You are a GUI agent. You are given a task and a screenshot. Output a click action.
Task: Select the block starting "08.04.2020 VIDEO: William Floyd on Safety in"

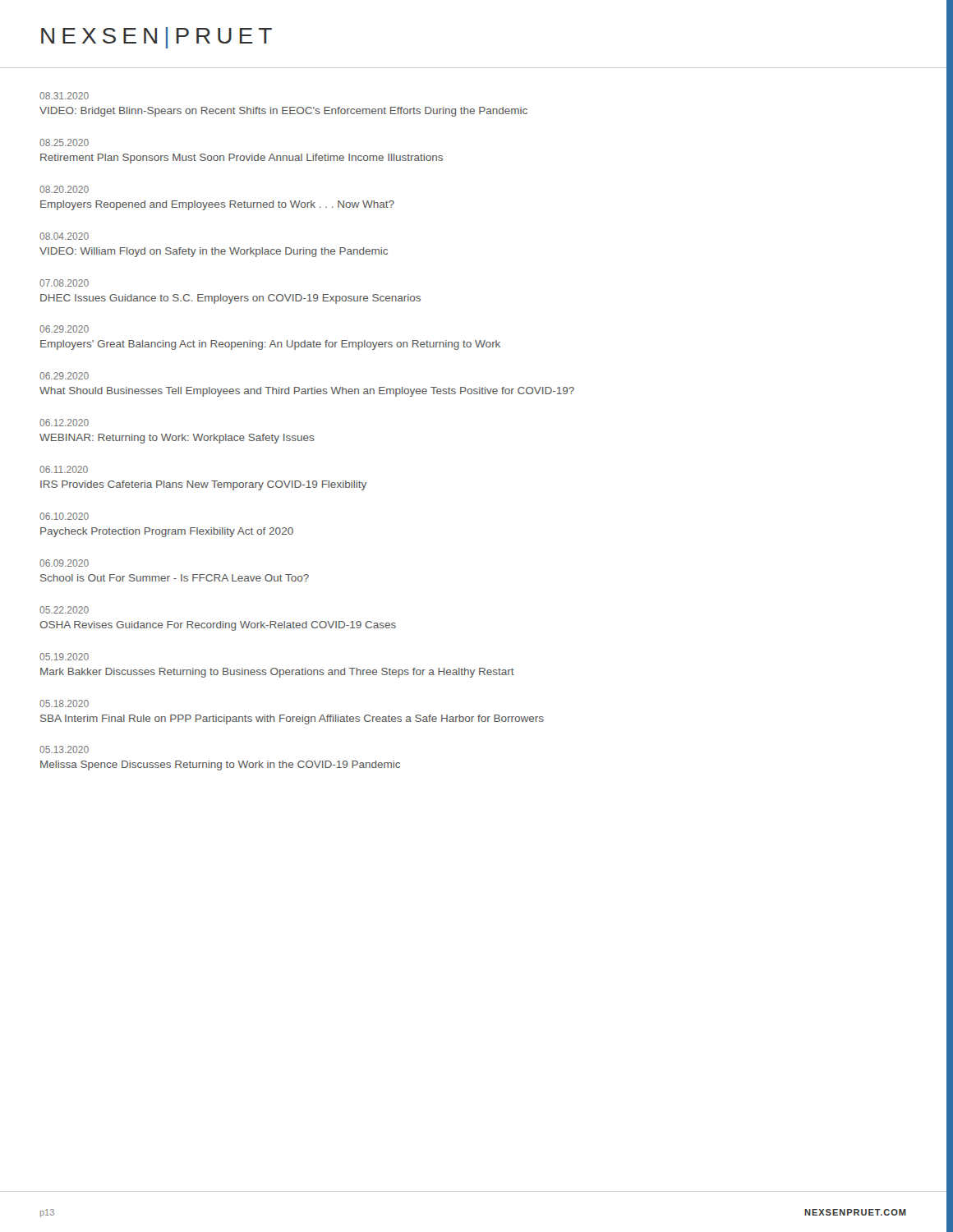click(64, 236)
